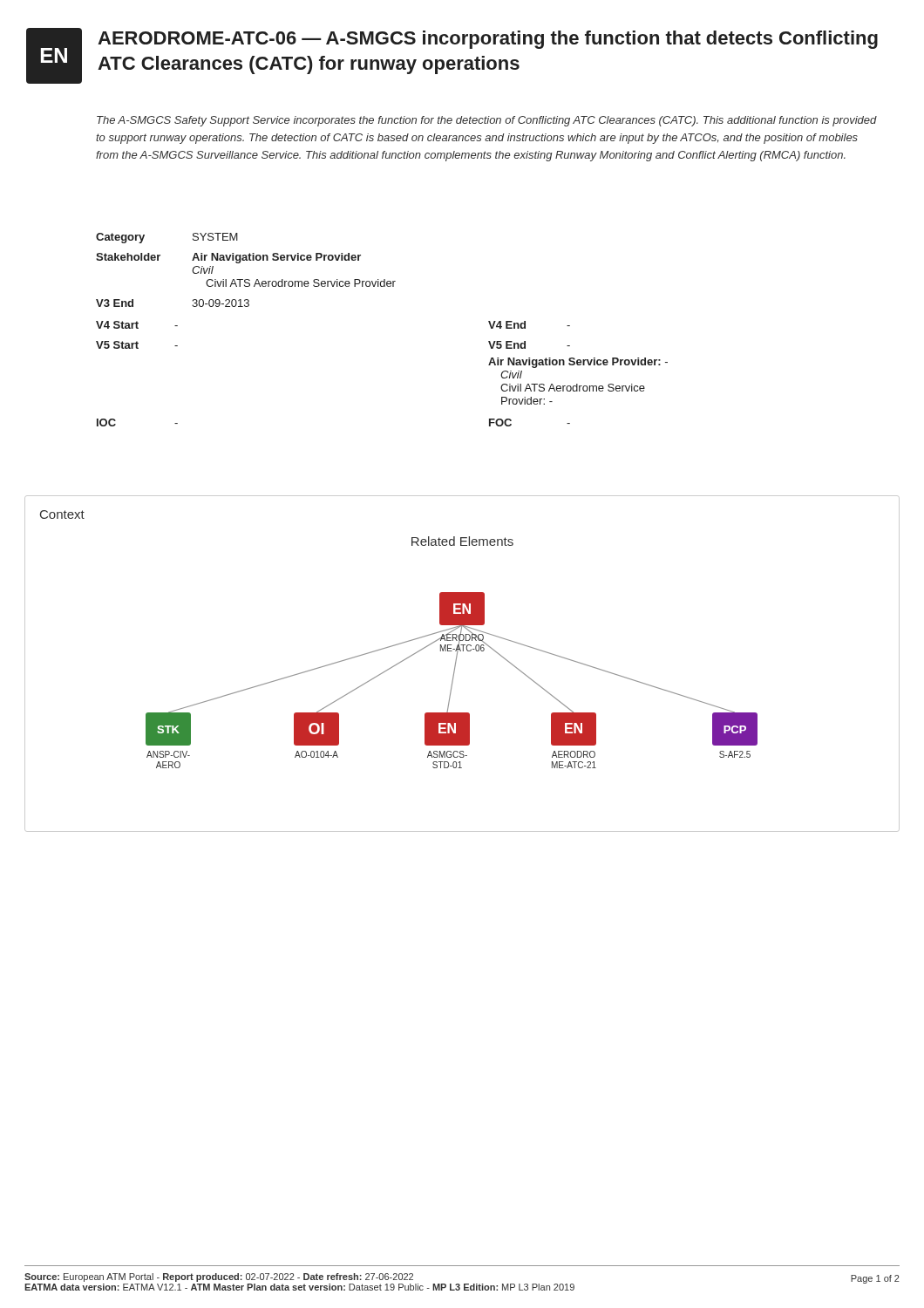Locate the table
Viewport: 924px width, 1308px height.
488,330
